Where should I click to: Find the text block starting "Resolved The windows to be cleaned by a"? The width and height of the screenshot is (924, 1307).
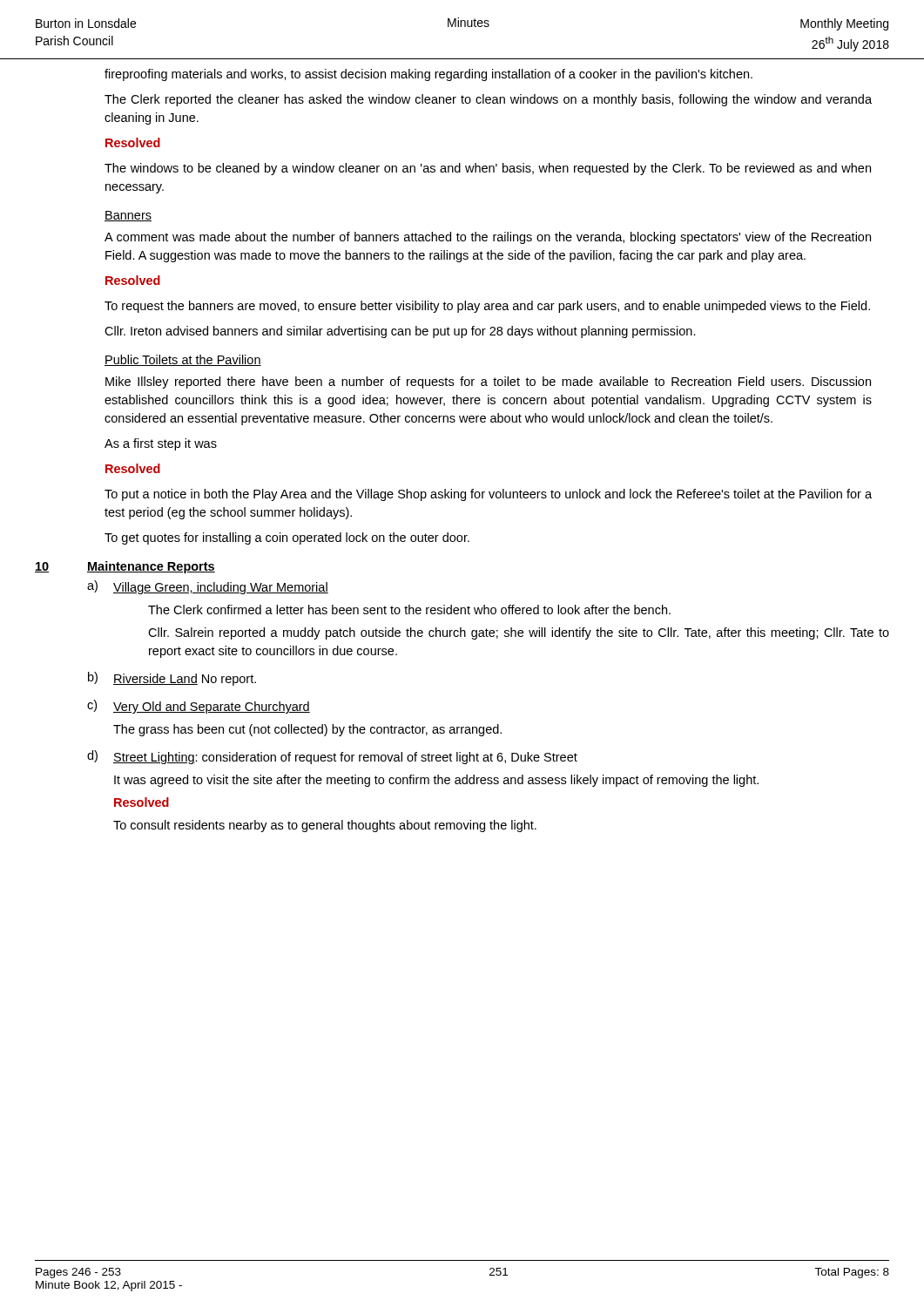point(488,165)
